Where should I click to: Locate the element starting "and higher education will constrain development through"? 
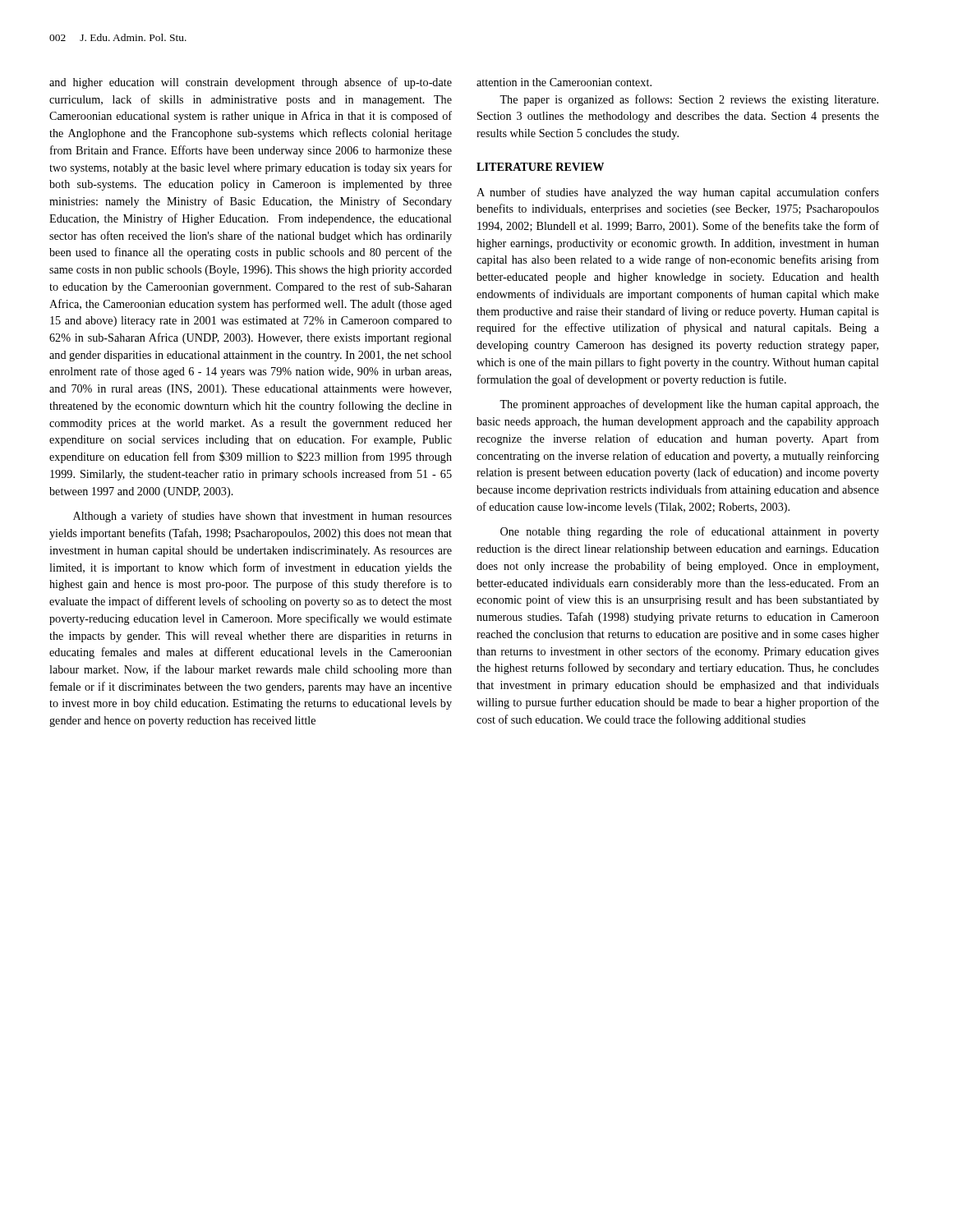[x=251, y=287]
